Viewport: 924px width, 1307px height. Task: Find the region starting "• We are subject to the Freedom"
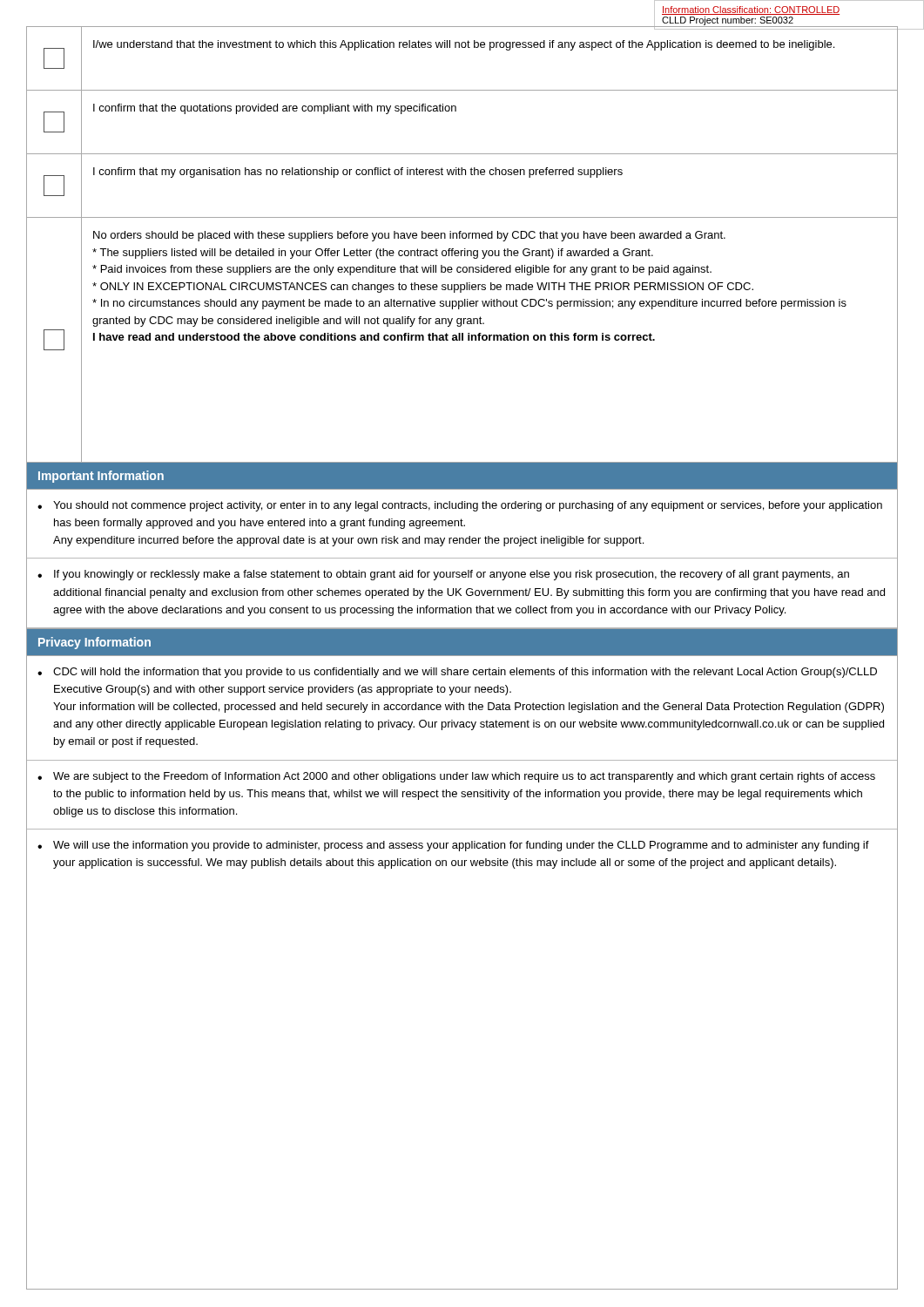pyautogui.click(x=462, y=794)
